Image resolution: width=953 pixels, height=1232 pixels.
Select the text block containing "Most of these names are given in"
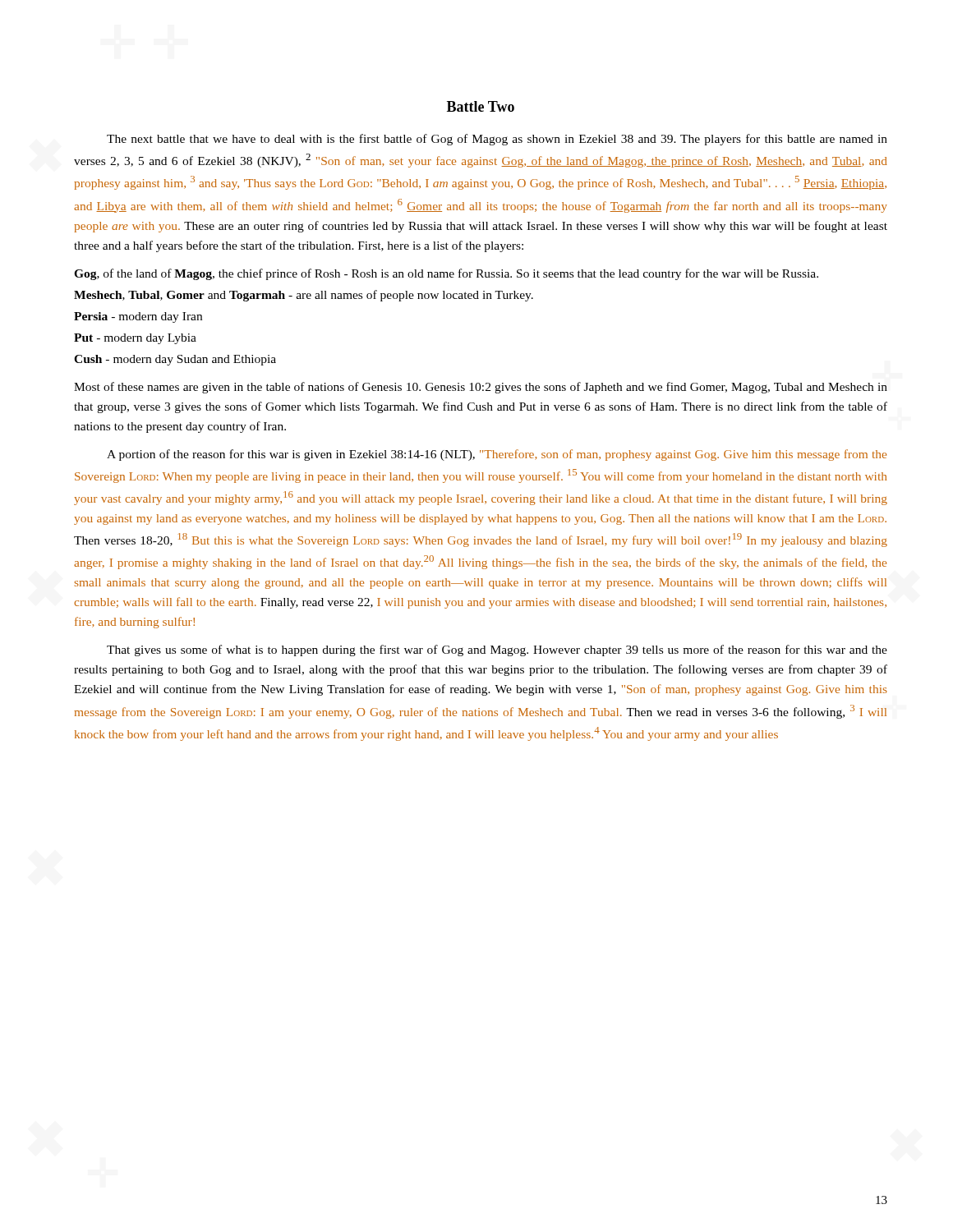point(481,406)
